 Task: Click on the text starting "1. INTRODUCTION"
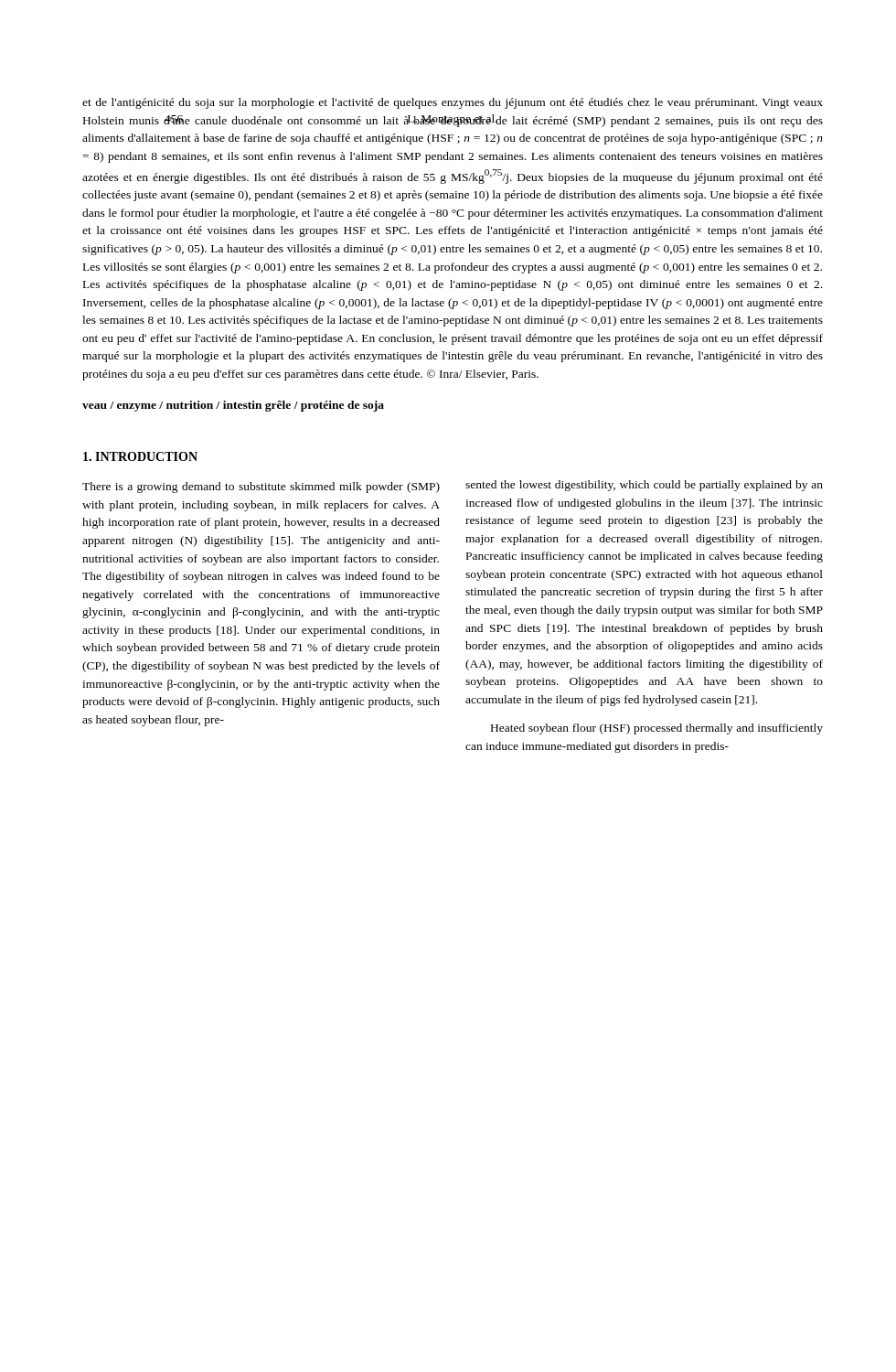tap(140, 457)
